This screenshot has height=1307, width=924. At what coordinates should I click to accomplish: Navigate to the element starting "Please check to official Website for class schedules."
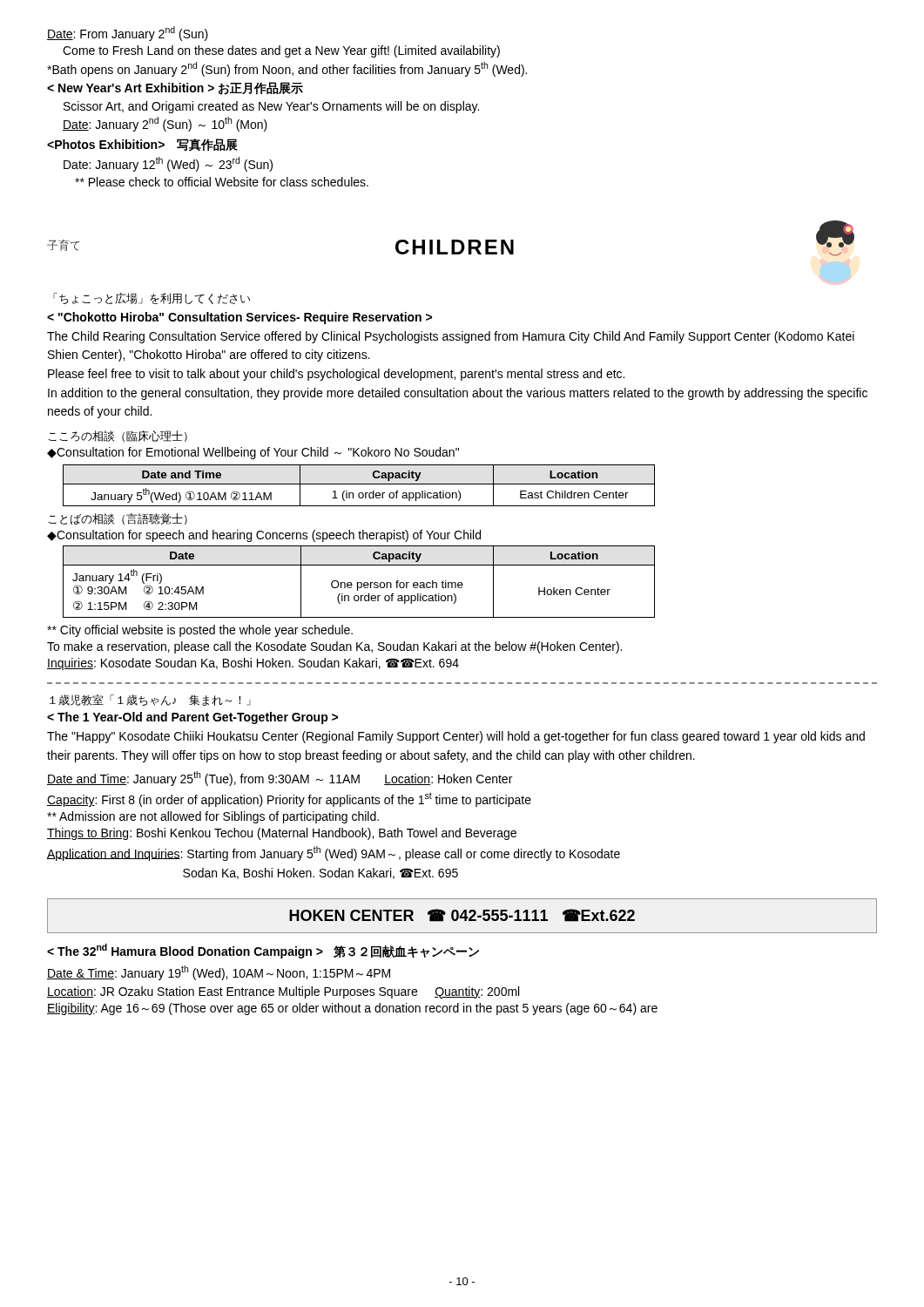(222, 182)
